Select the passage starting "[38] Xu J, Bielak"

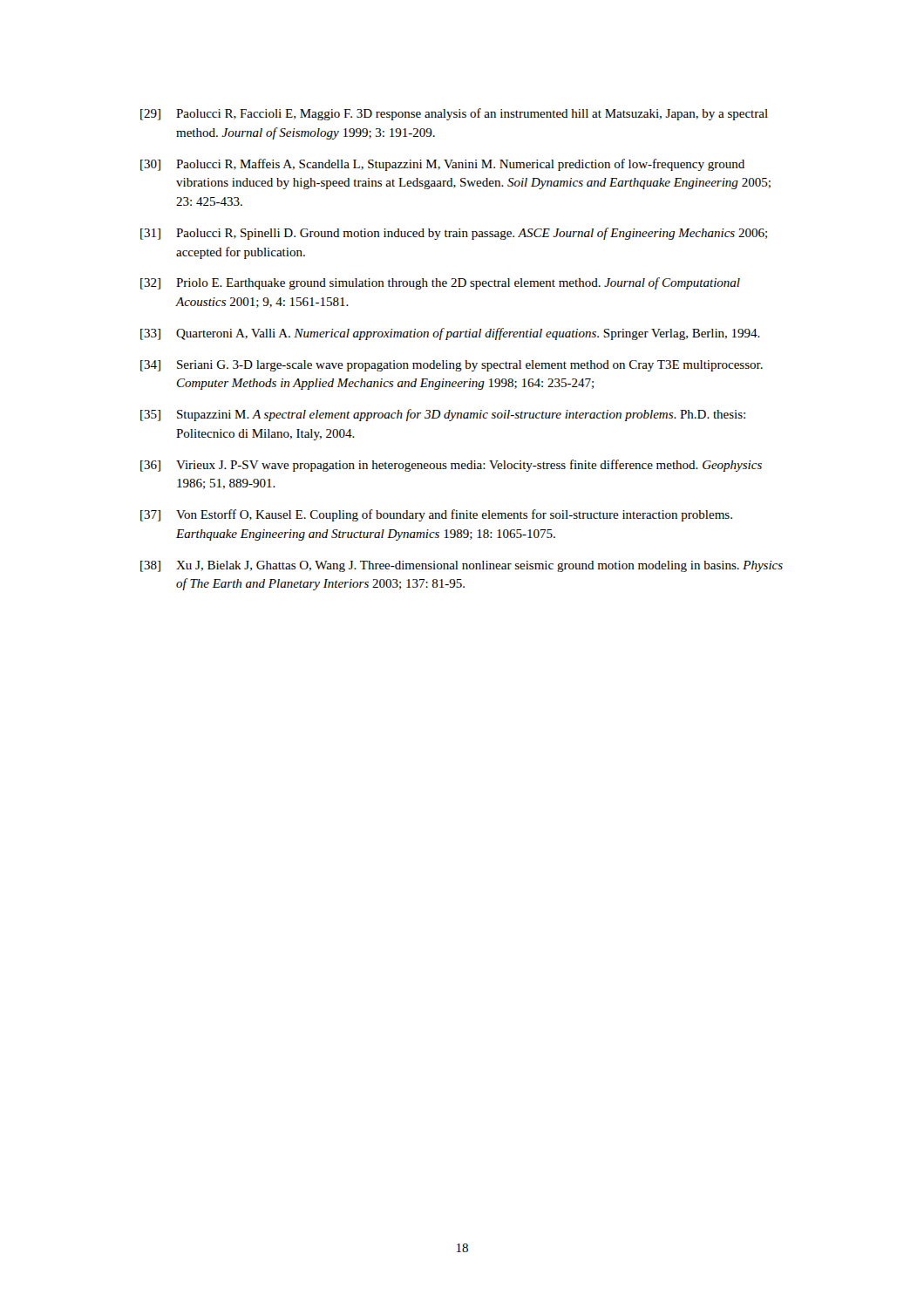point(462,575)
